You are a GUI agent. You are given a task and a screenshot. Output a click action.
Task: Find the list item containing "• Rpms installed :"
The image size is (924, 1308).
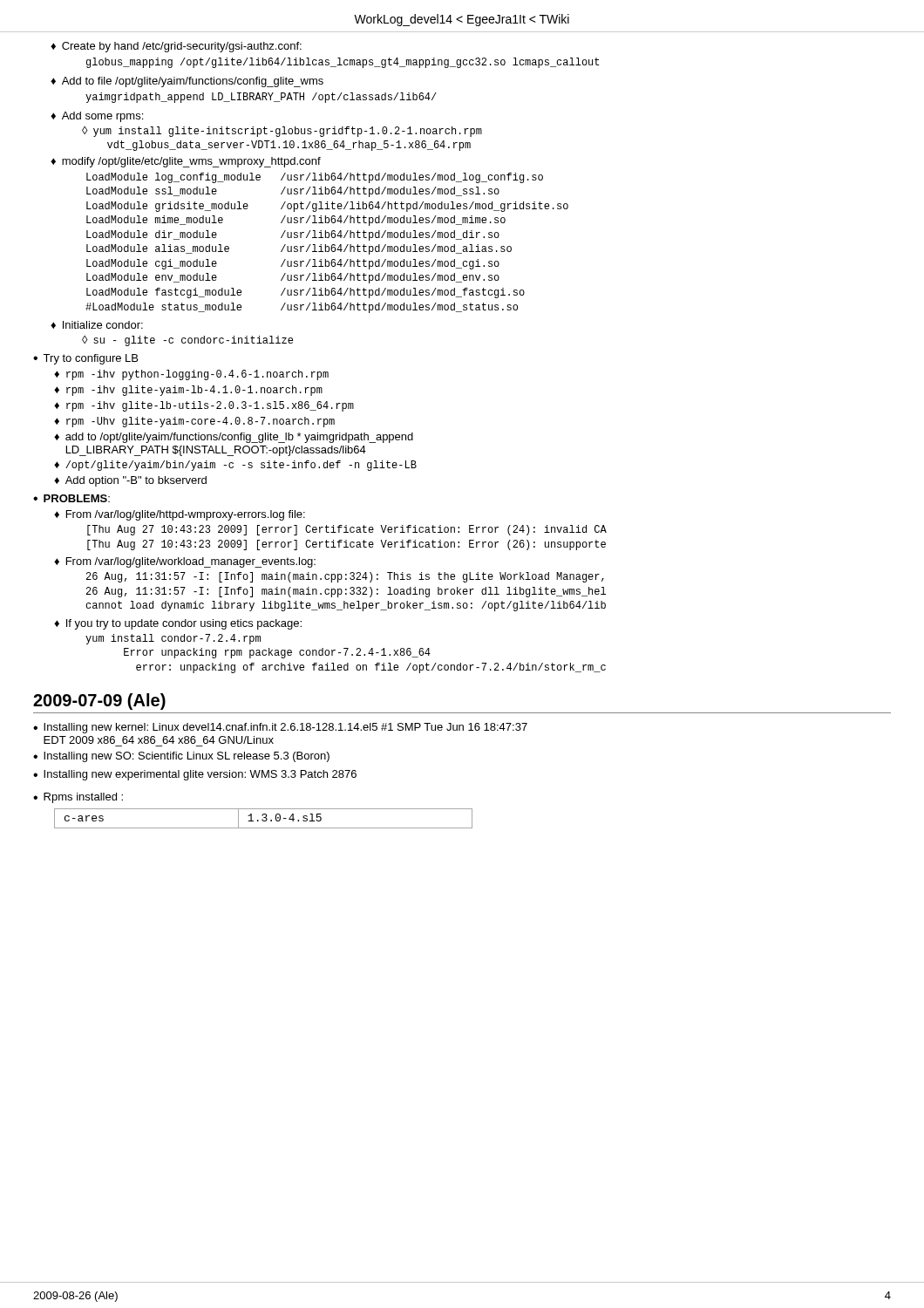click(78, 797)
